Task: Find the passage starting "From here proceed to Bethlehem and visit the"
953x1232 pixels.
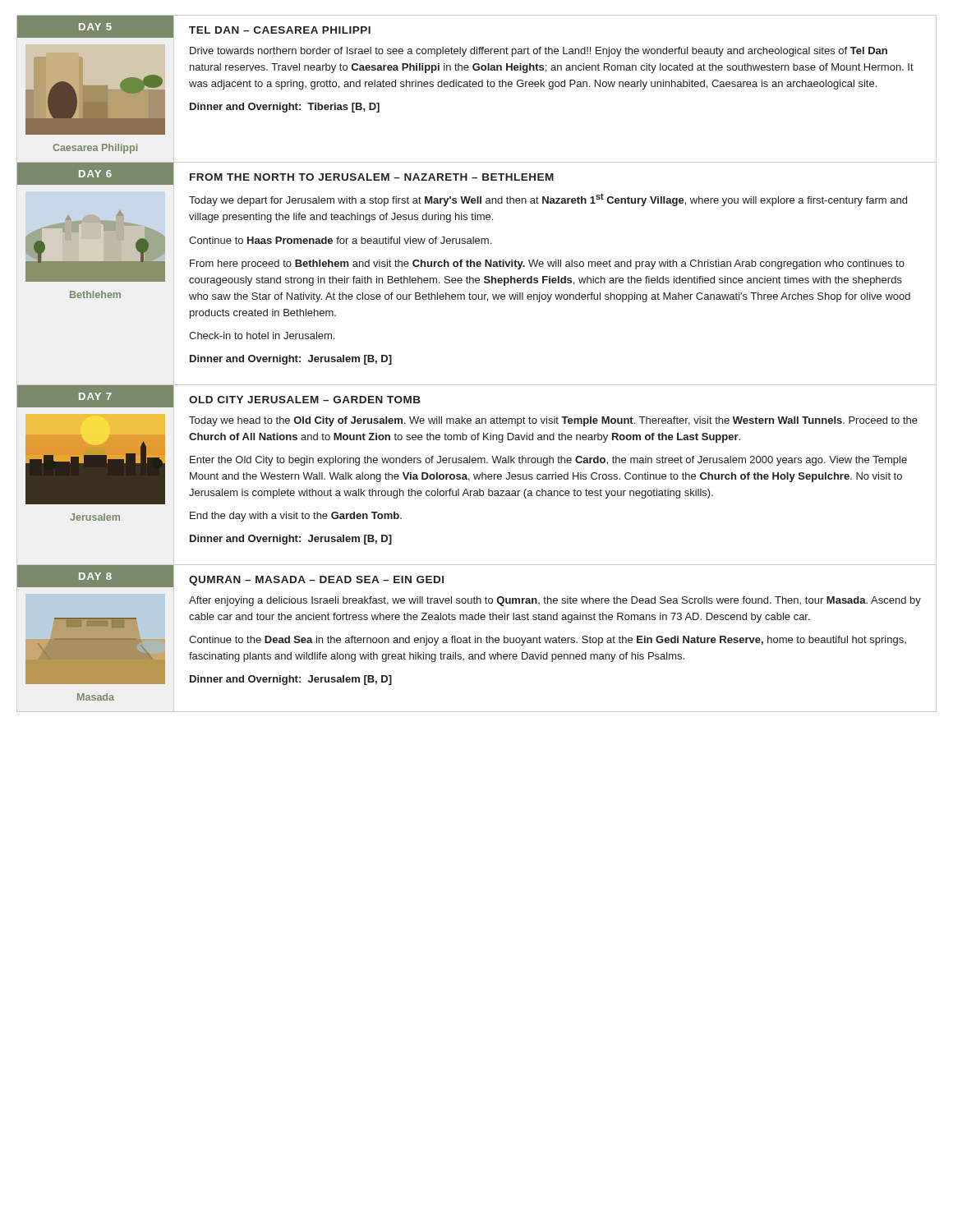Action: click(555, 288)
